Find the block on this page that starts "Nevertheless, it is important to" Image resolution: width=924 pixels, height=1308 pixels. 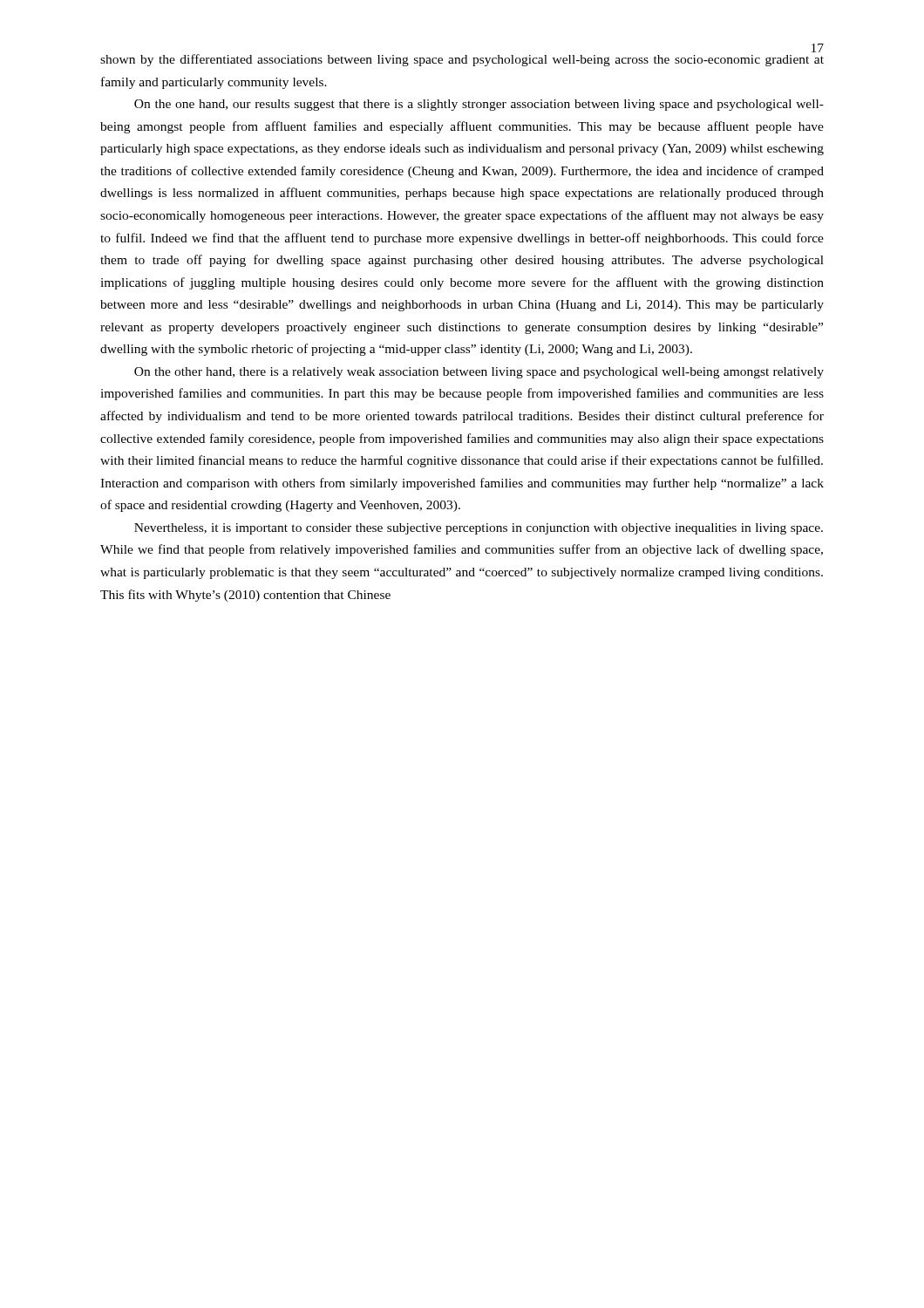pyautogui.click(x=462, y=560)
